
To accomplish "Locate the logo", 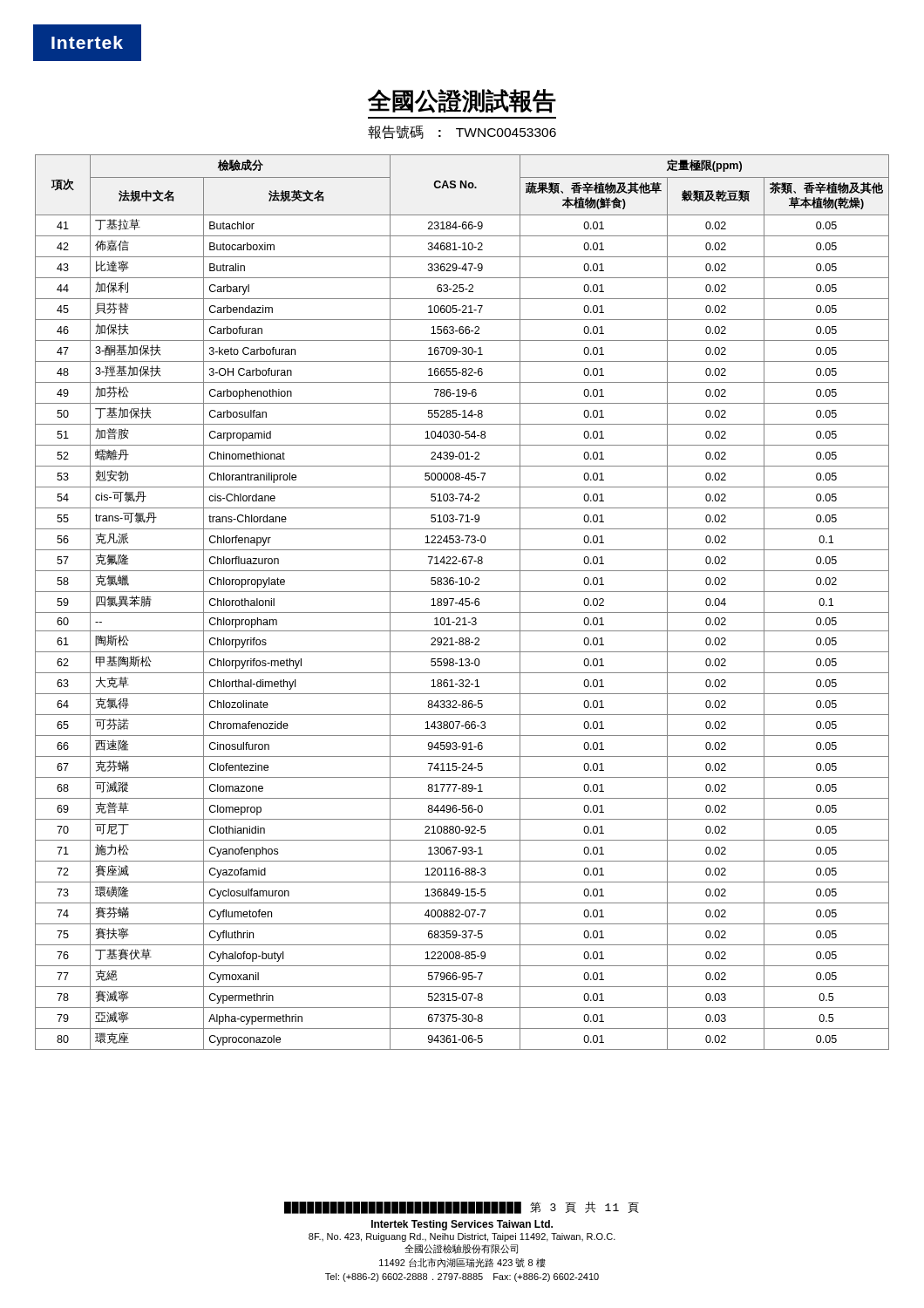I will tap(87, 43).
